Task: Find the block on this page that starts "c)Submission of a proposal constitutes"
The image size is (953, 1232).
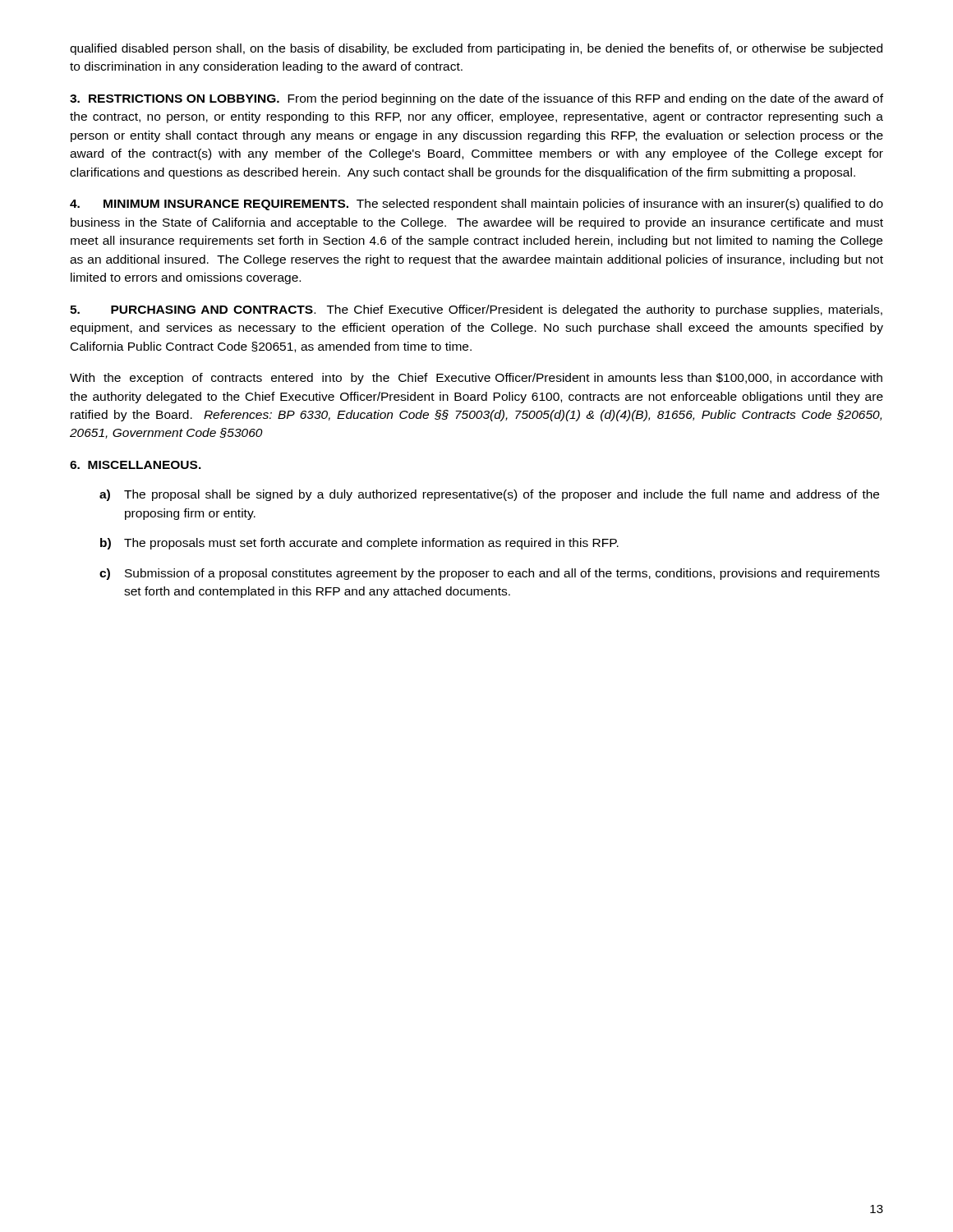Action: click(491, 583)
